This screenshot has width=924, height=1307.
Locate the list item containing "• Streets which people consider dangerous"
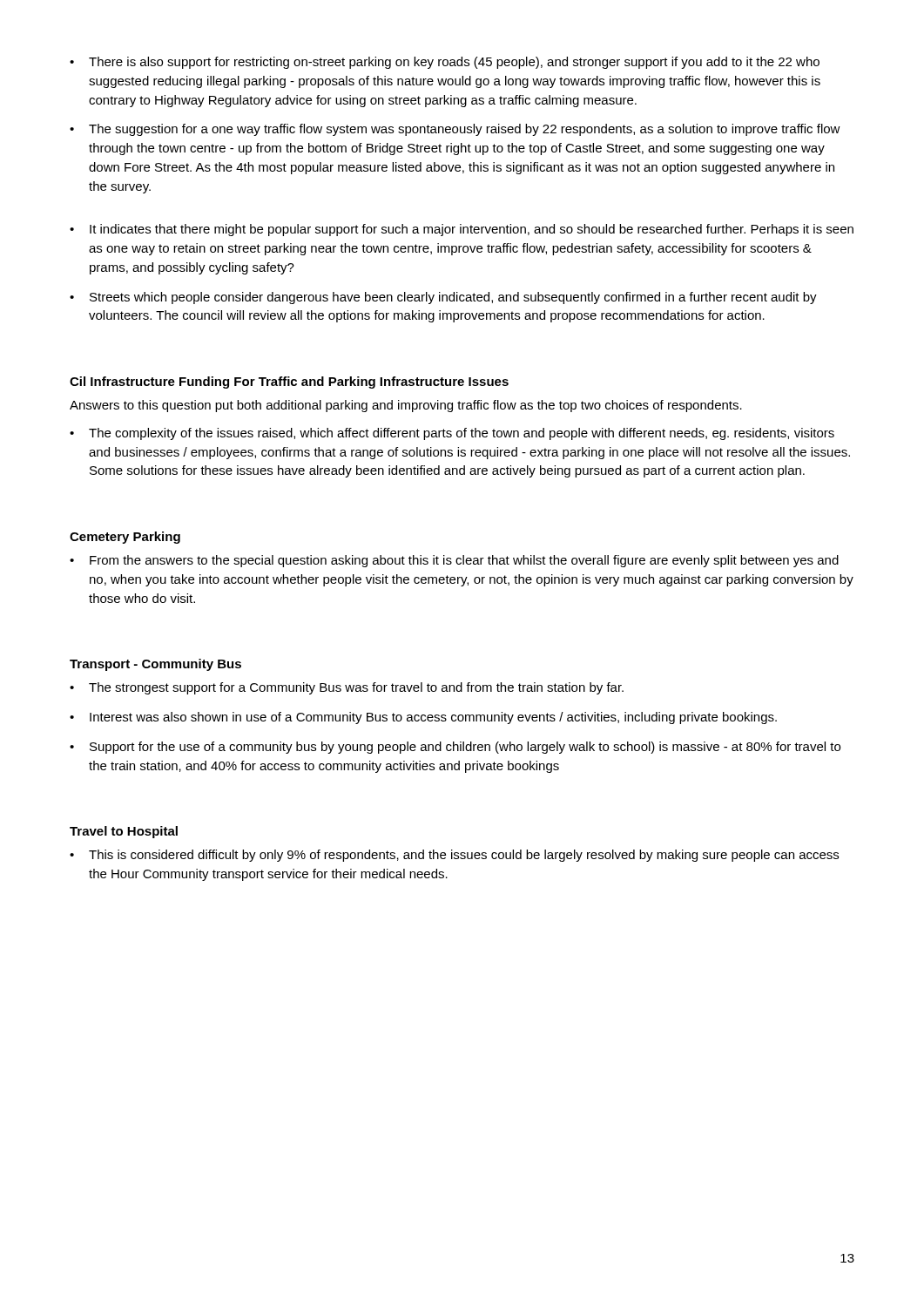tap(462, 306)
